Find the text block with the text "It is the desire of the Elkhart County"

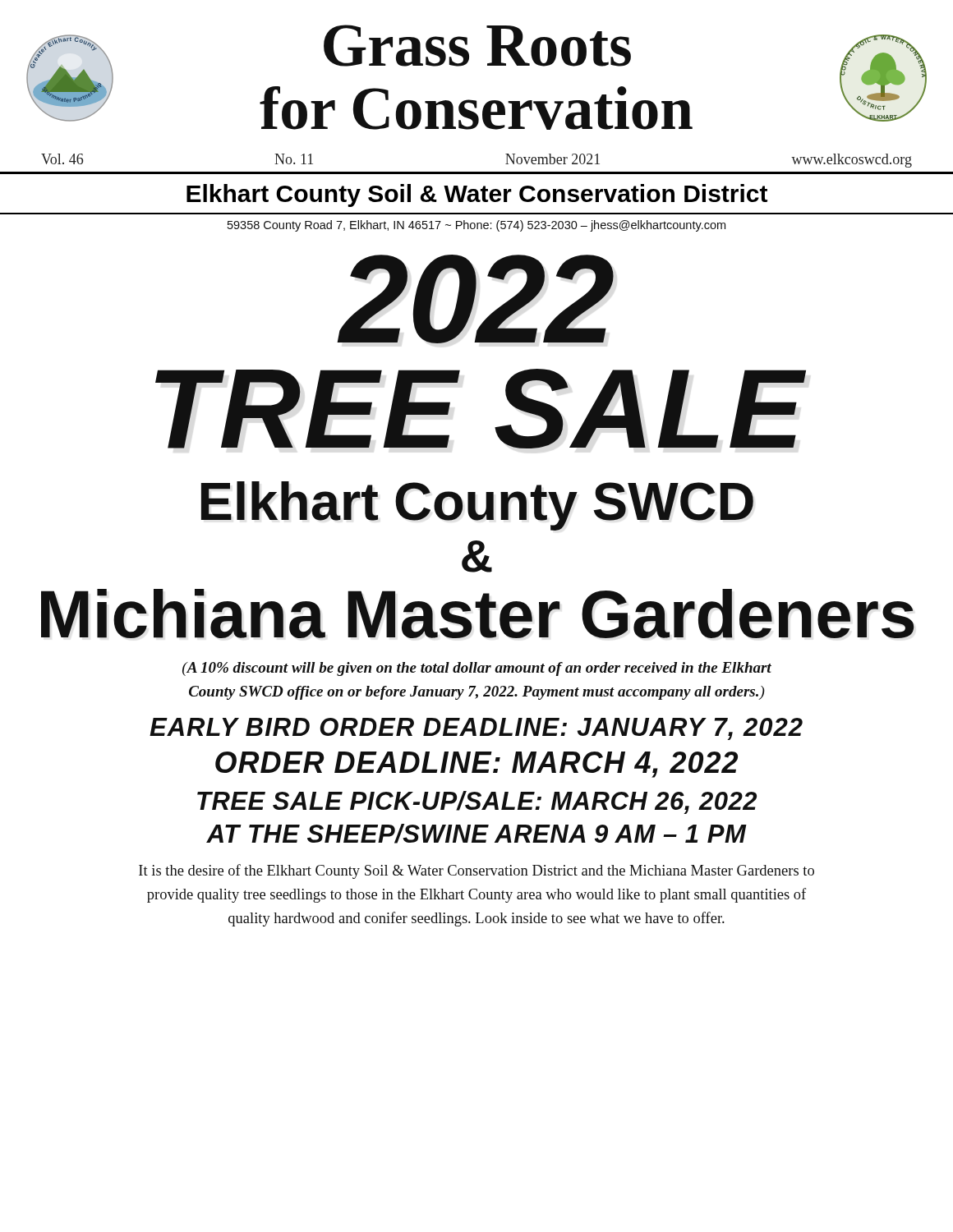pyautogui.click(x=476, y=894)
